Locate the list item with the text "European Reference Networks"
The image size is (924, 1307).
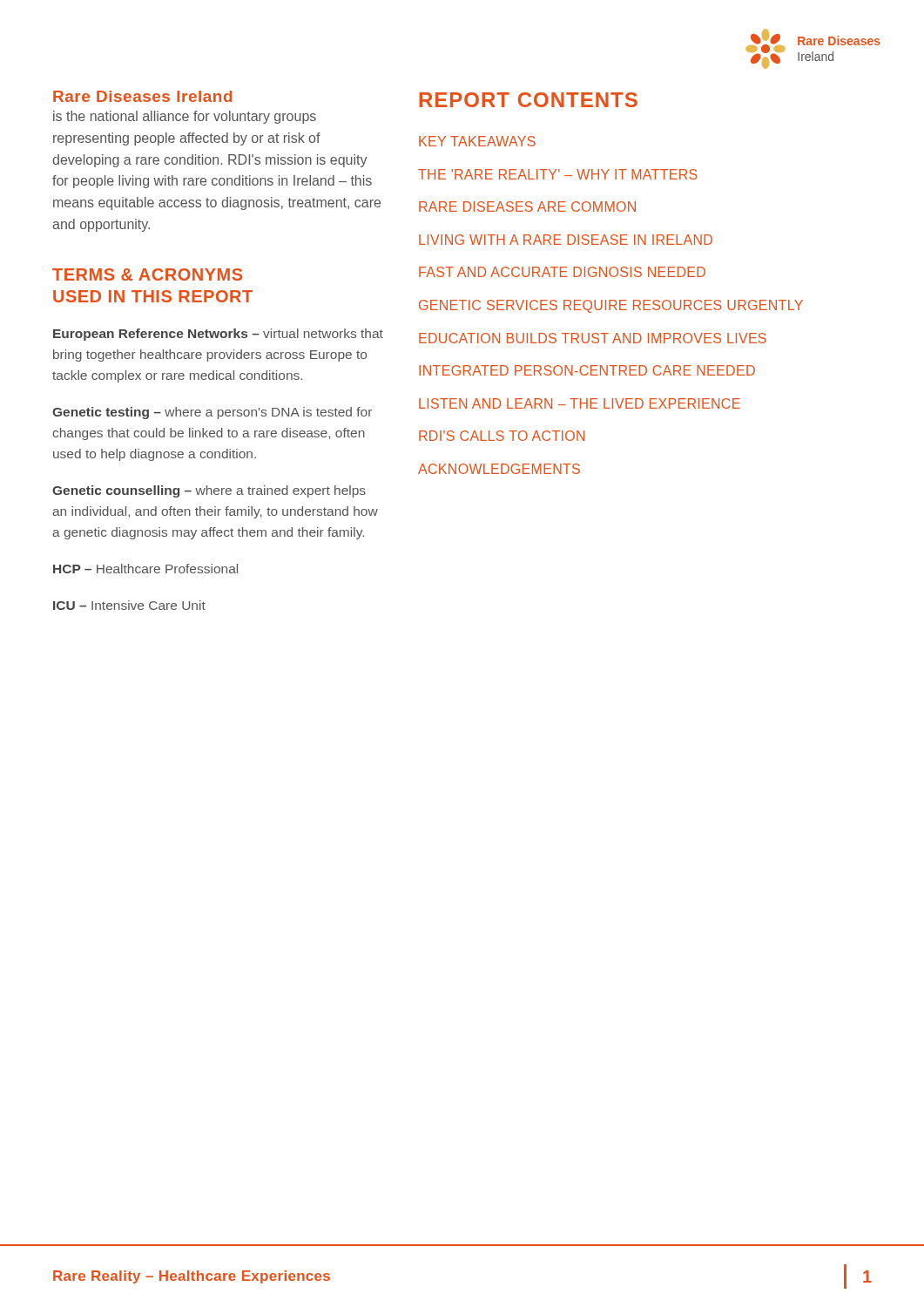(218, 354)
